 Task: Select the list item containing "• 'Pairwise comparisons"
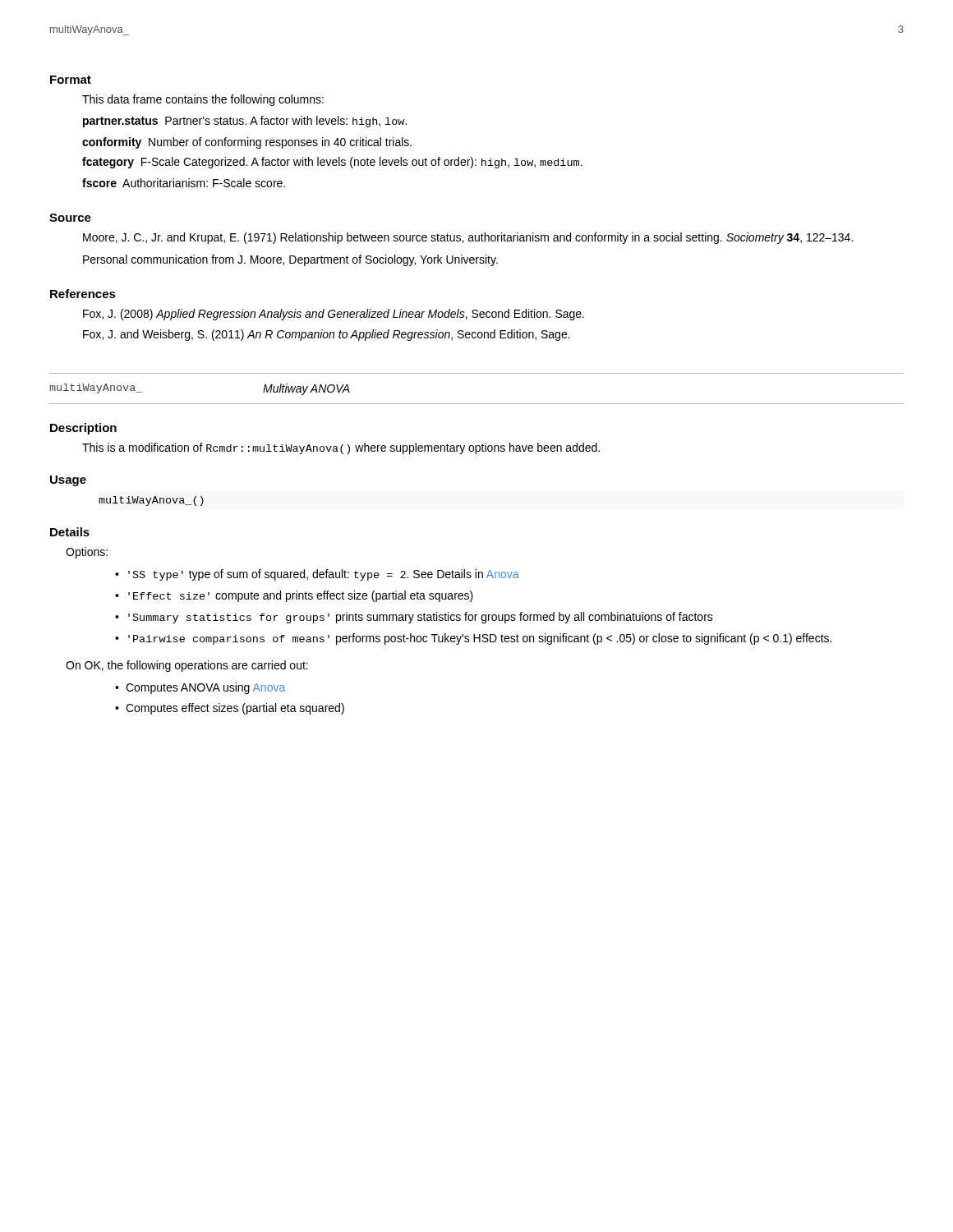tap(474, 639)
